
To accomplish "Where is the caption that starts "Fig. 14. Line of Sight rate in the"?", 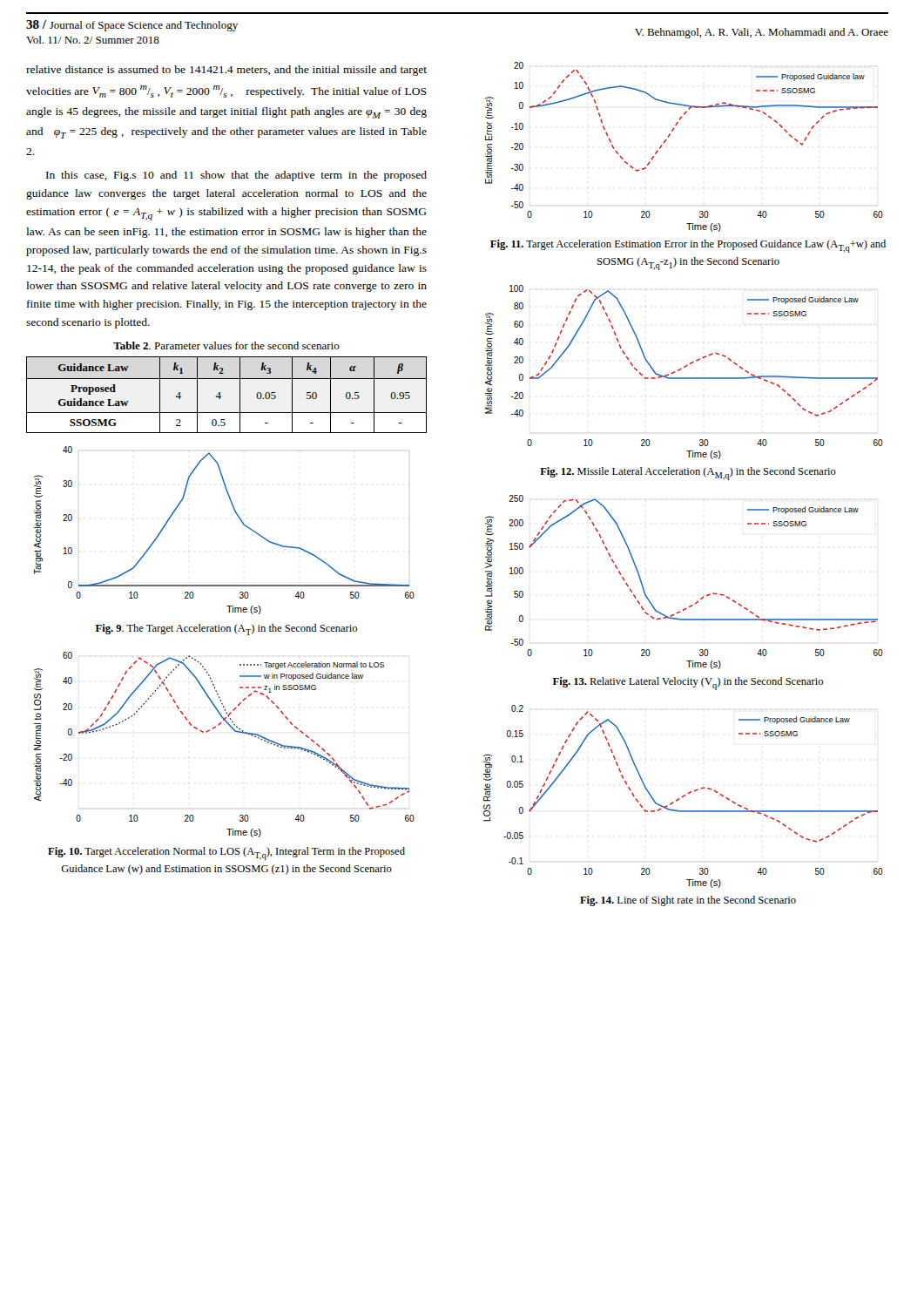I will click(x=688, y=900).
